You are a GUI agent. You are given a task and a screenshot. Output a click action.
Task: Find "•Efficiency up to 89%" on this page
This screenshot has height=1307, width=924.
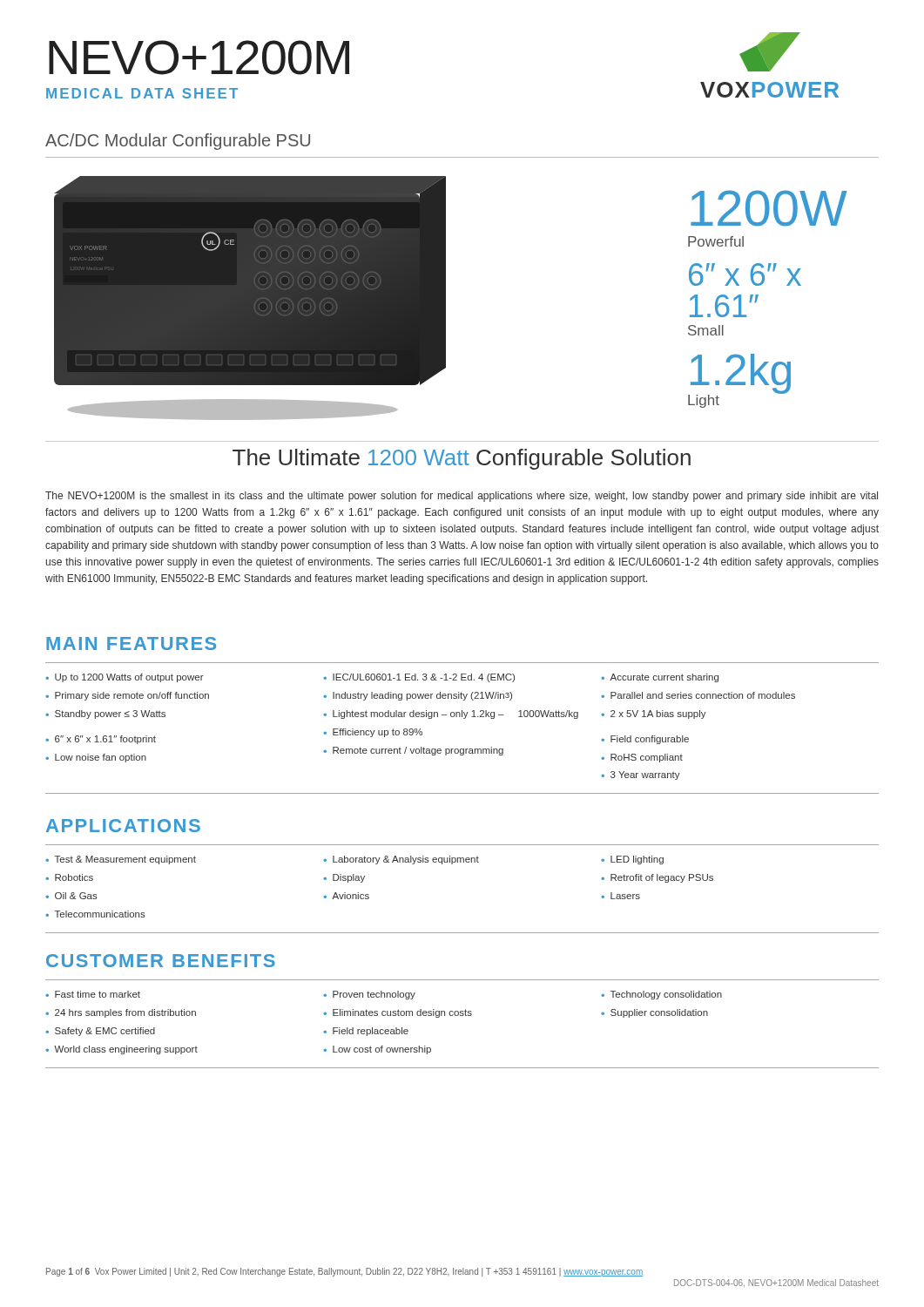coord(373,734)
